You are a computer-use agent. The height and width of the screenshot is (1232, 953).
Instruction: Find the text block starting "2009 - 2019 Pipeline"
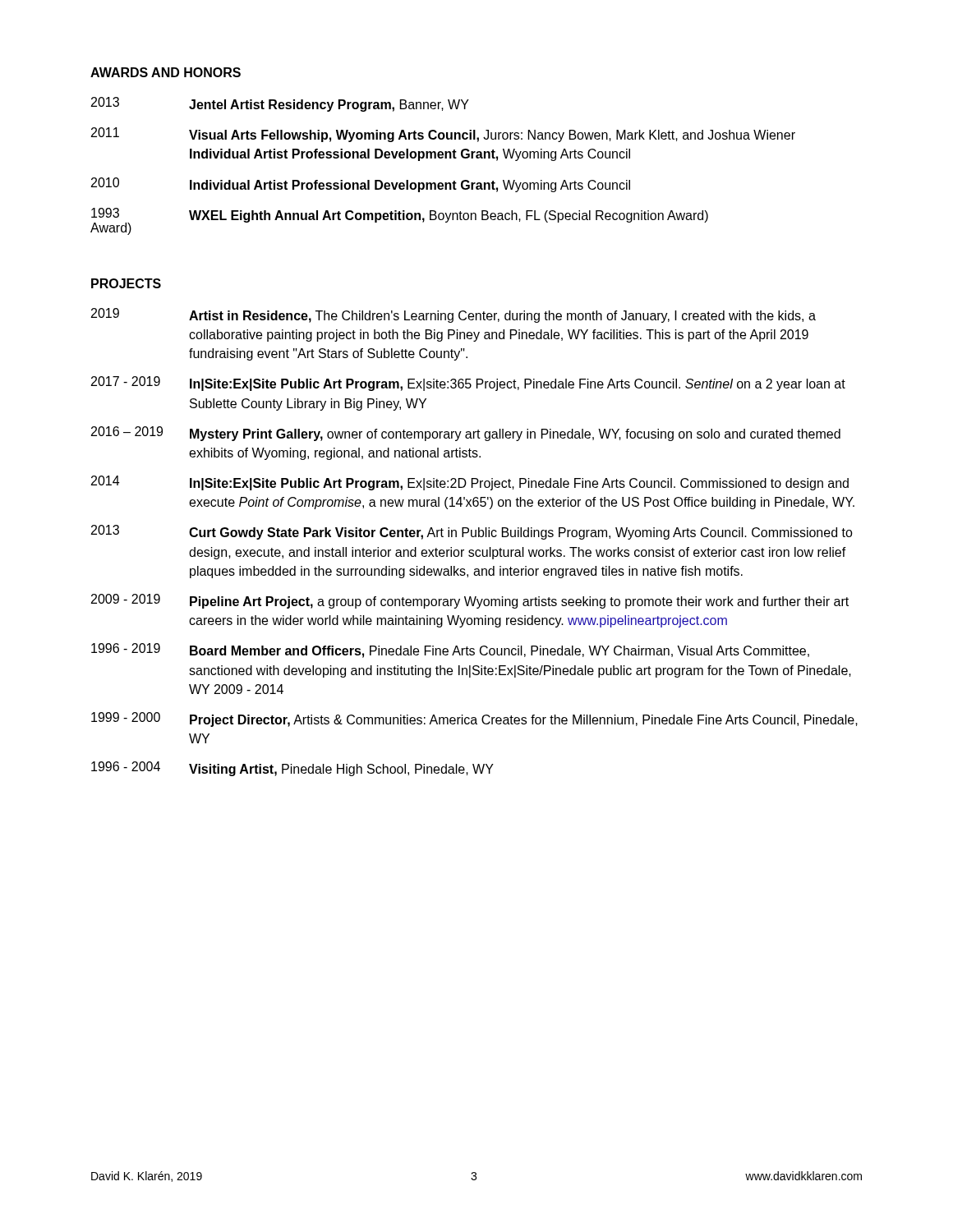point(476,611)
